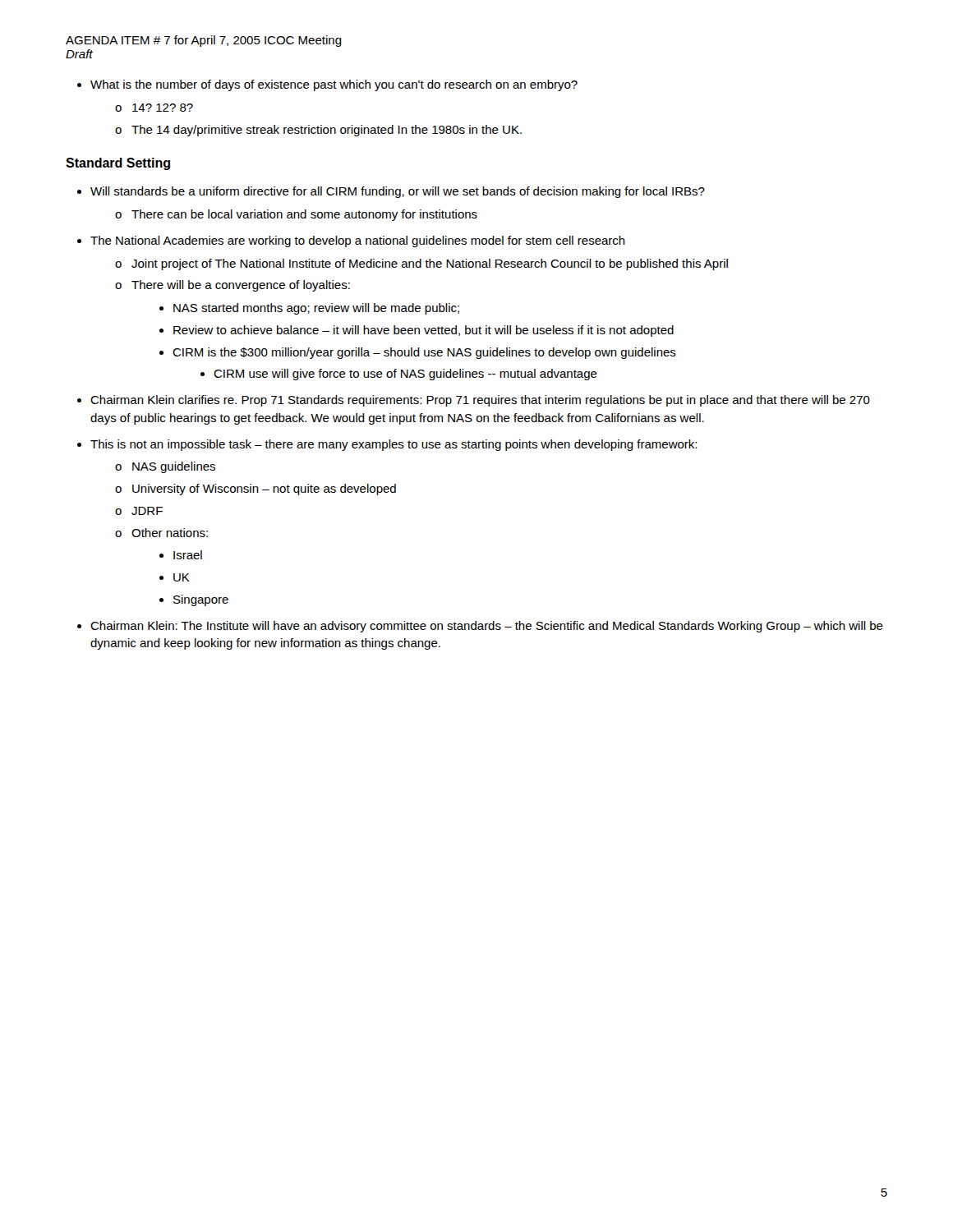Where is the passage that starts "The National Academies are working to"?
953x1232 pixels.
(x=358, y=241)
